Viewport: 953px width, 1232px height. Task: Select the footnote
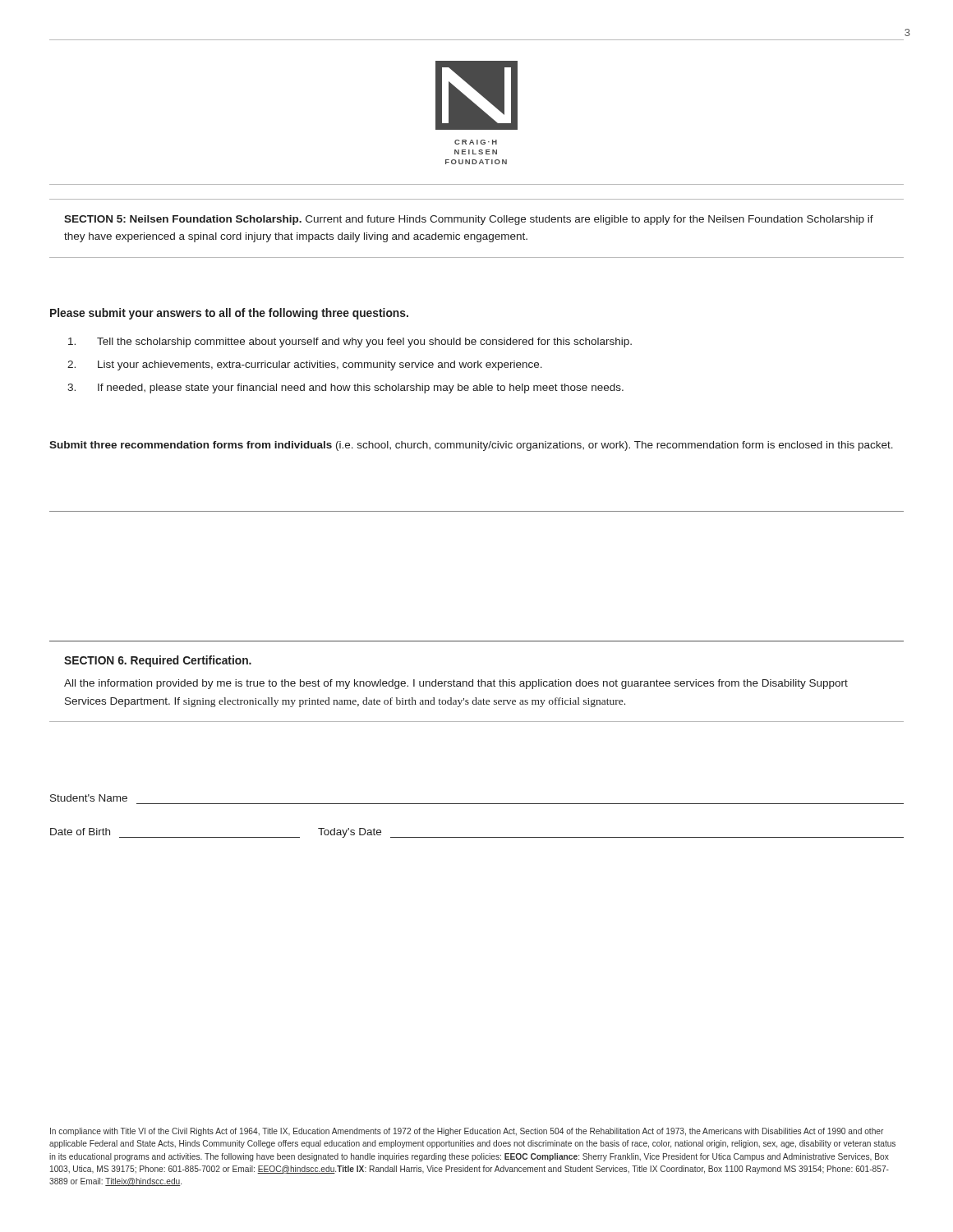(x=473, y=1157)
